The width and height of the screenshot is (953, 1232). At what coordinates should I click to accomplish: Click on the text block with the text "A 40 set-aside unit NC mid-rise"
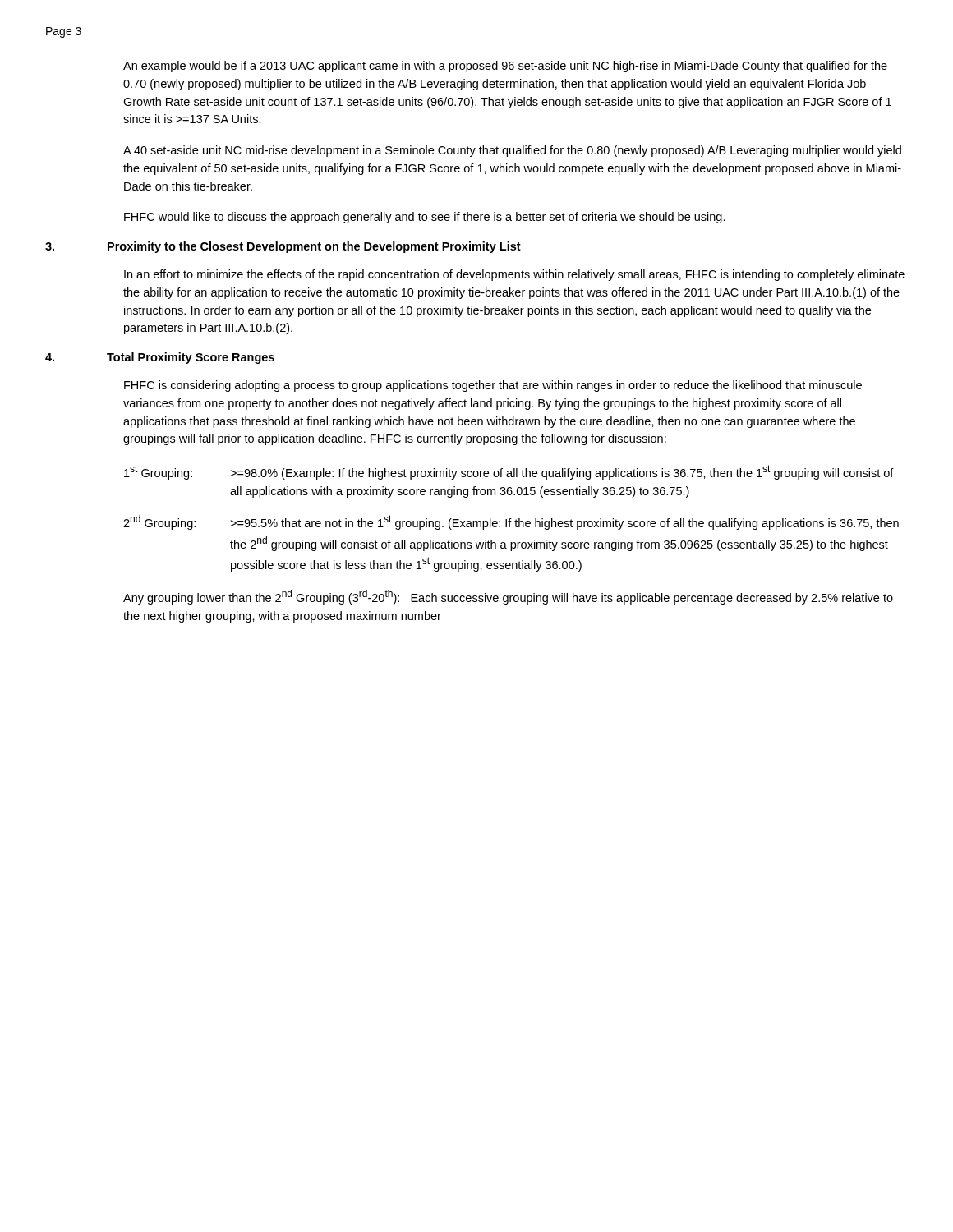[x=513, y=168]
